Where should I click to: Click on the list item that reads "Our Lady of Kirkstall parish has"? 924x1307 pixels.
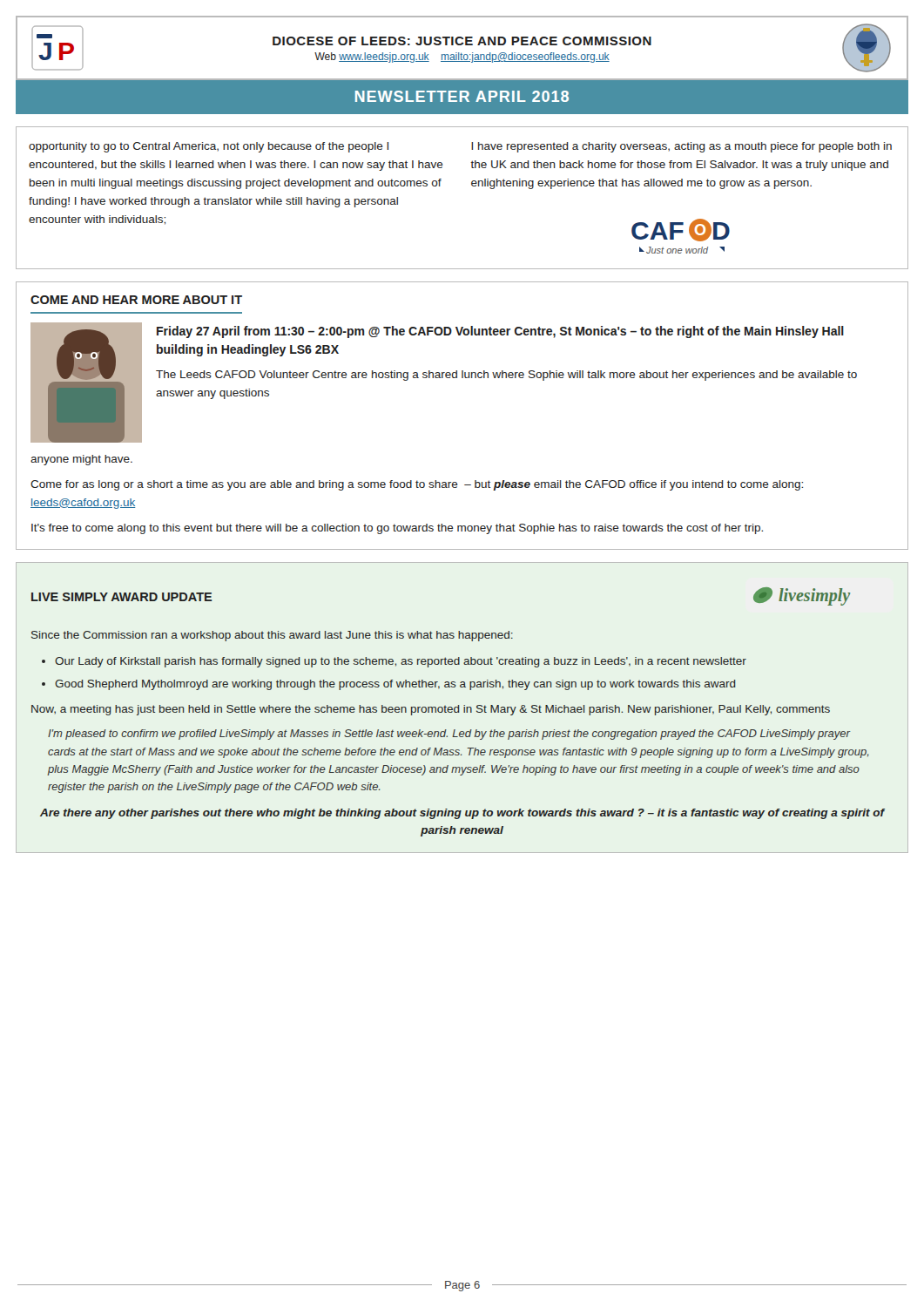401,661
